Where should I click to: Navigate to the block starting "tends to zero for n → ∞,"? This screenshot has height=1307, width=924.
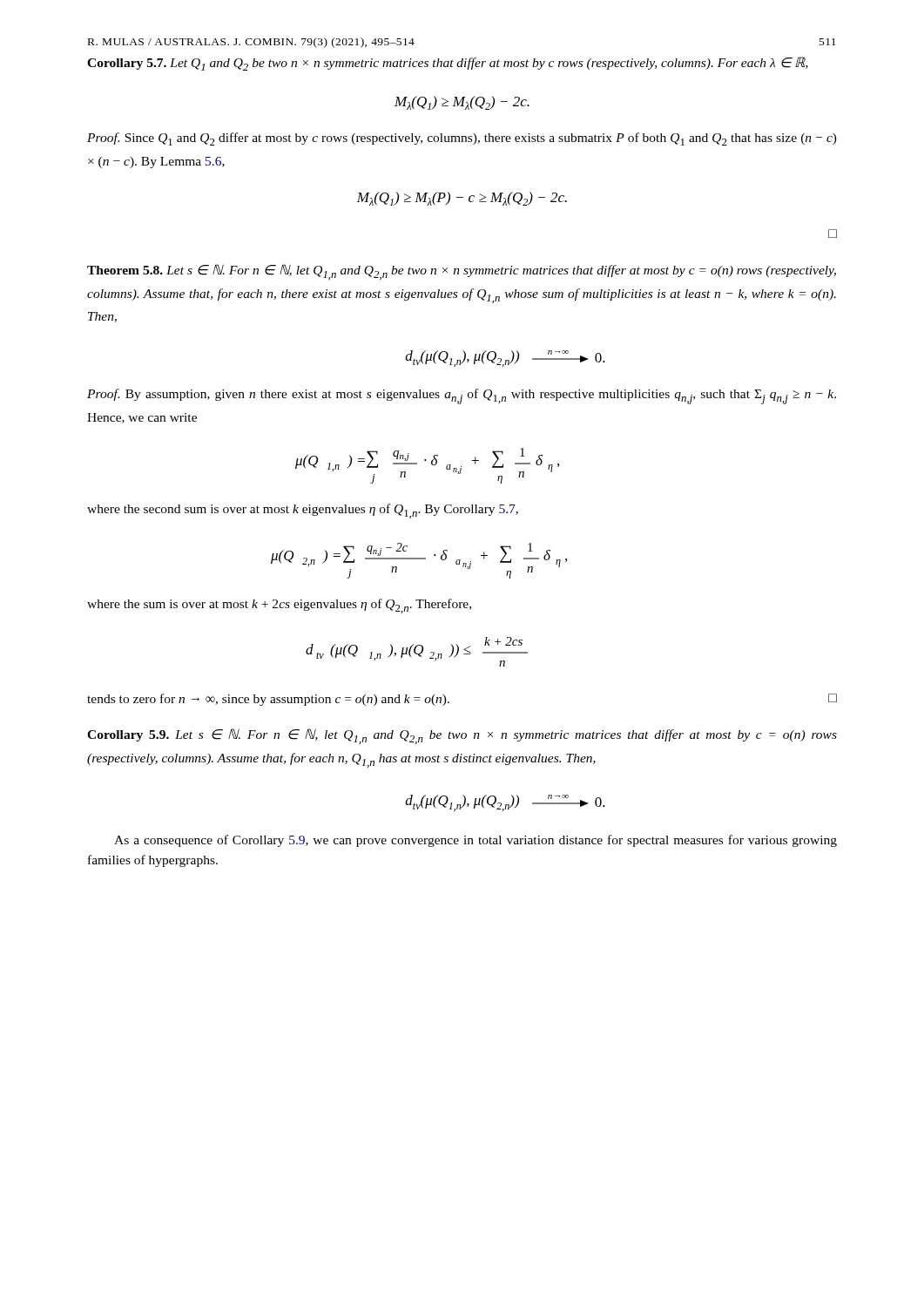(x=275, y=699)
